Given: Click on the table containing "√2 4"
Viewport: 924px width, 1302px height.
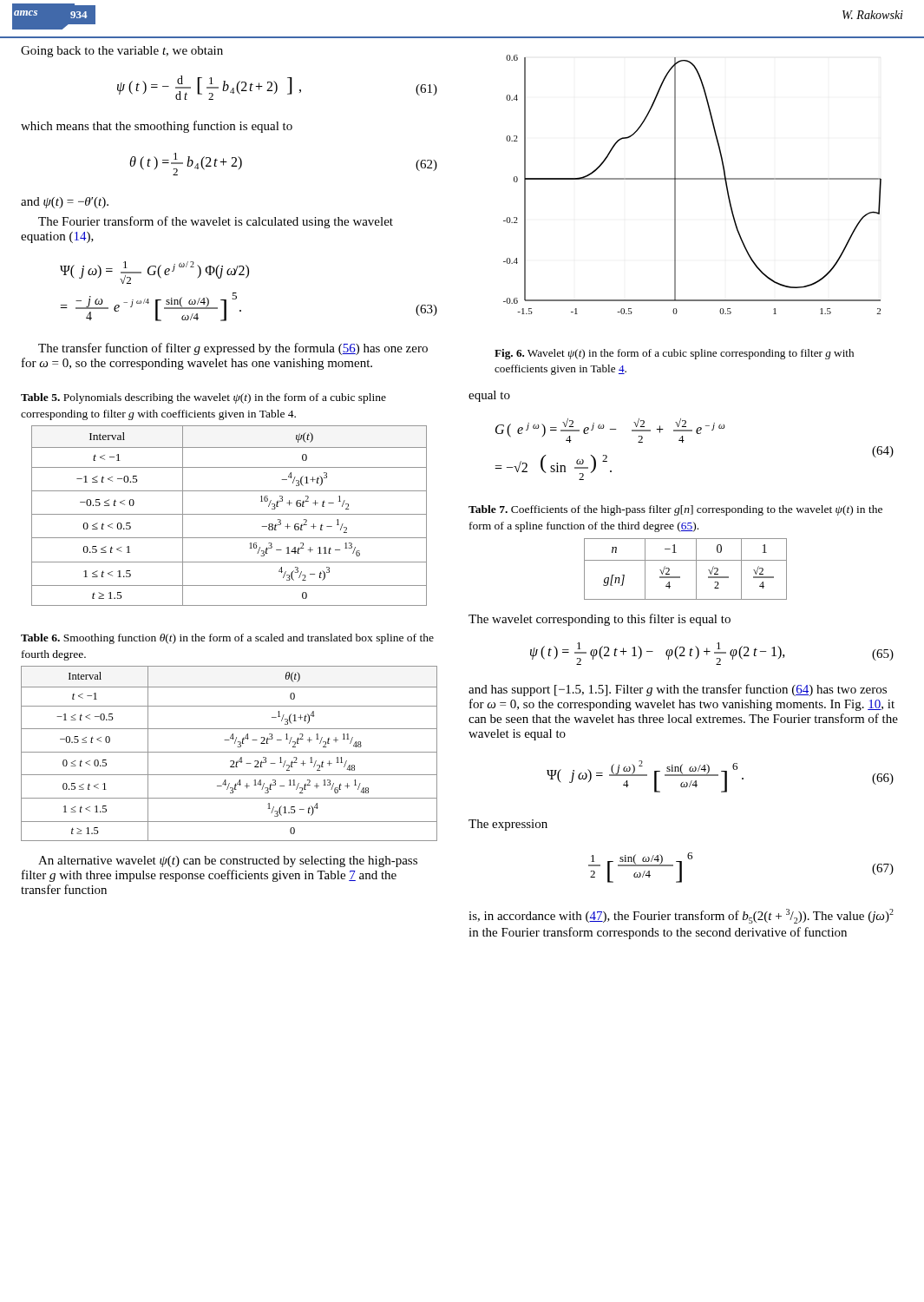Looking at the screenshot, I should click(685, 569).
